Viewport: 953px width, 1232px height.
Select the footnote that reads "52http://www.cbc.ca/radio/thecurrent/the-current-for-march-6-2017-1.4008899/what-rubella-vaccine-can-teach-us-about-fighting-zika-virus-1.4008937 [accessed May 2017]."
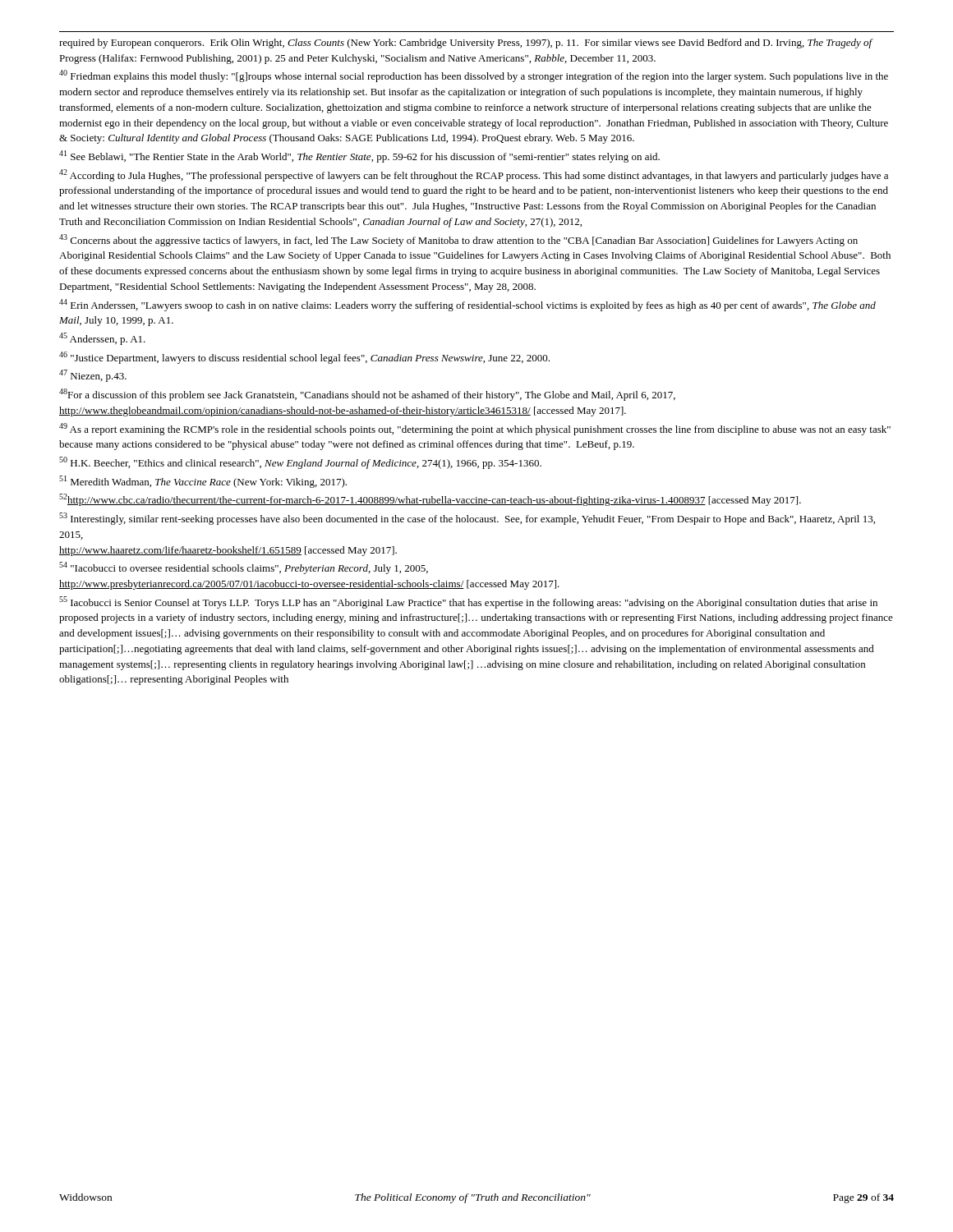pos(430,500)
